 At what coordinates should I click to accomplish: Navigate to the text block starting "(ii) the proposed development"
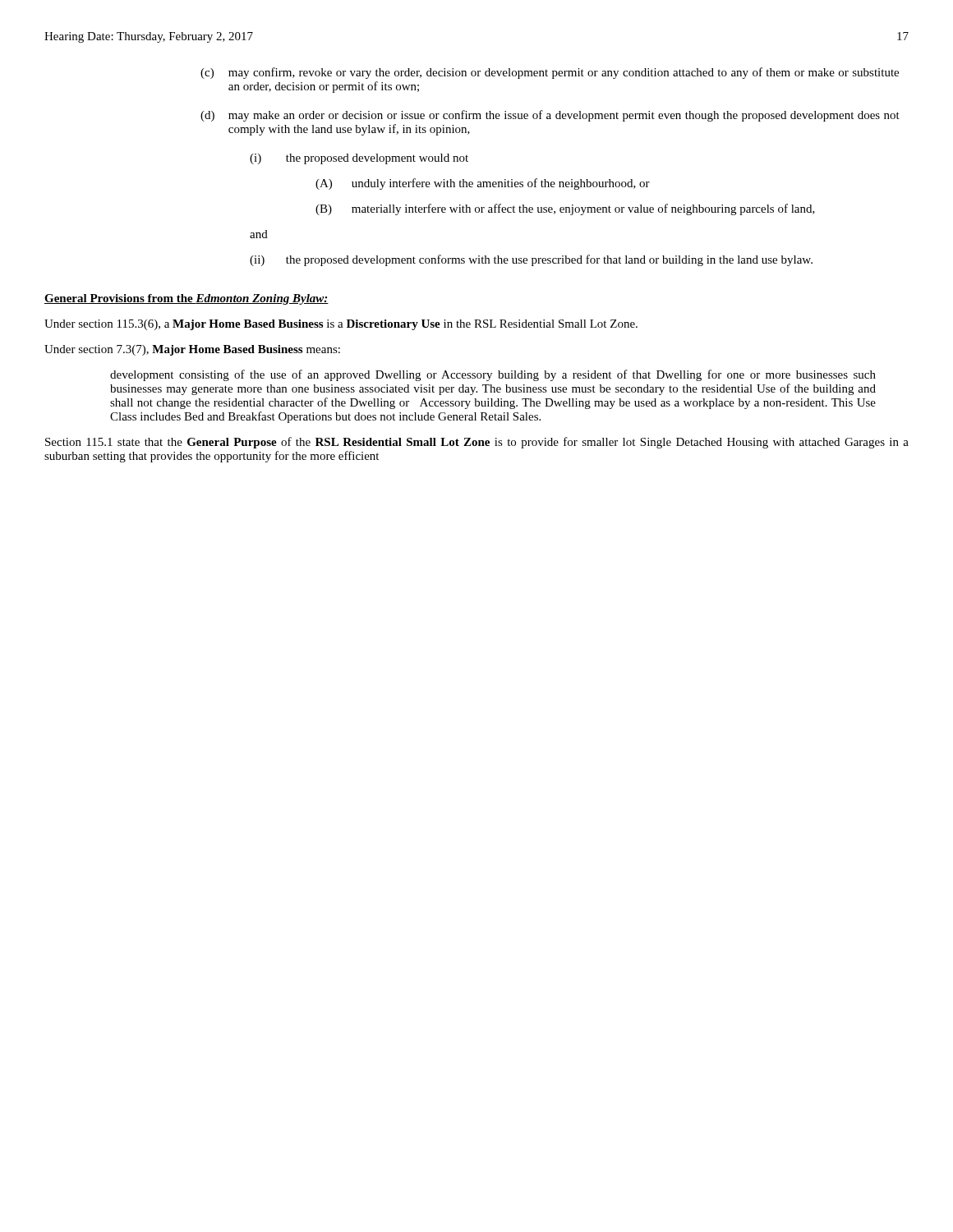point(579,260)
